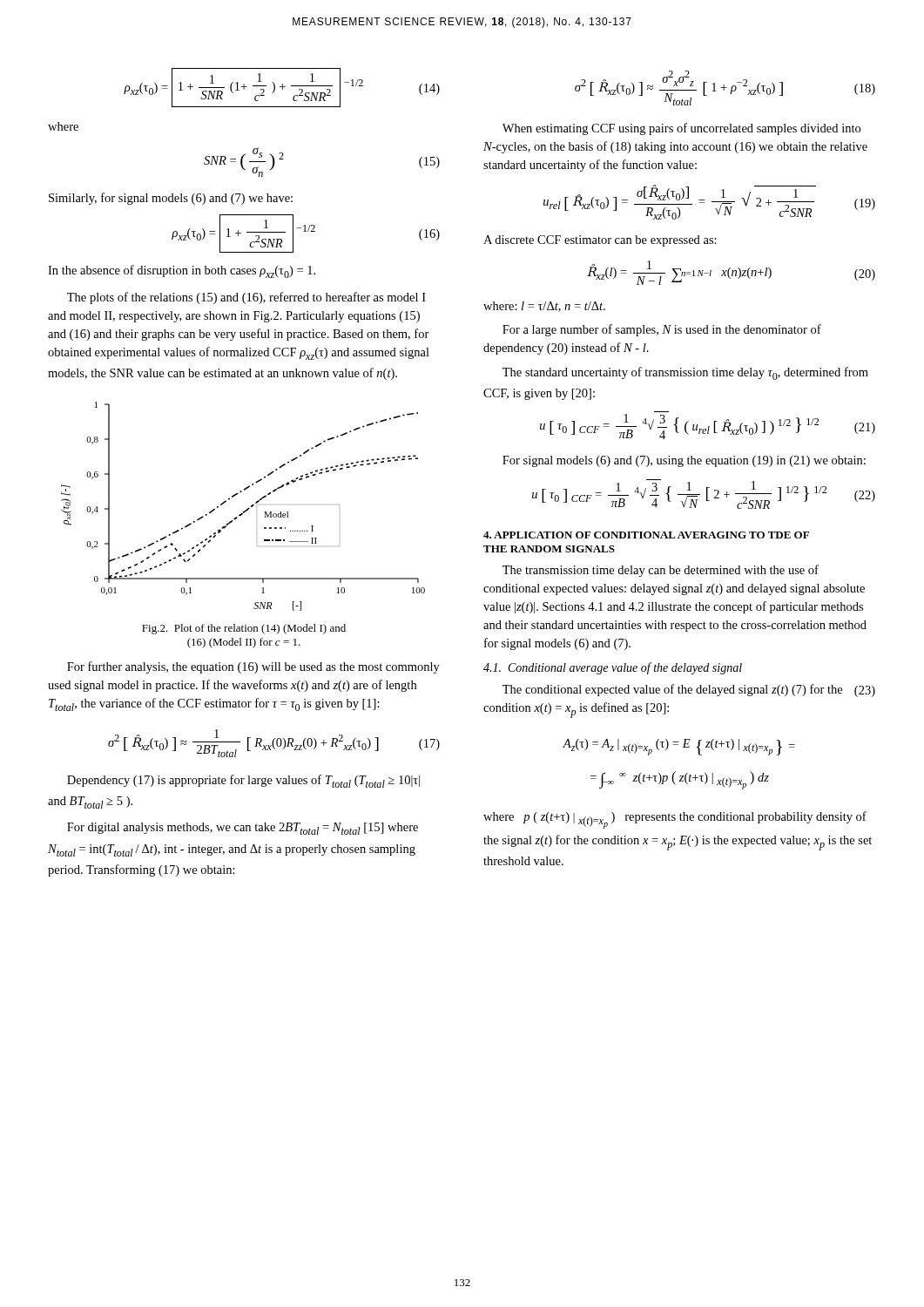The image size is (924, 1307).
Task: Locate the text block starting "4. Application of Conditional Averaging to"
Action: [646, 541]
